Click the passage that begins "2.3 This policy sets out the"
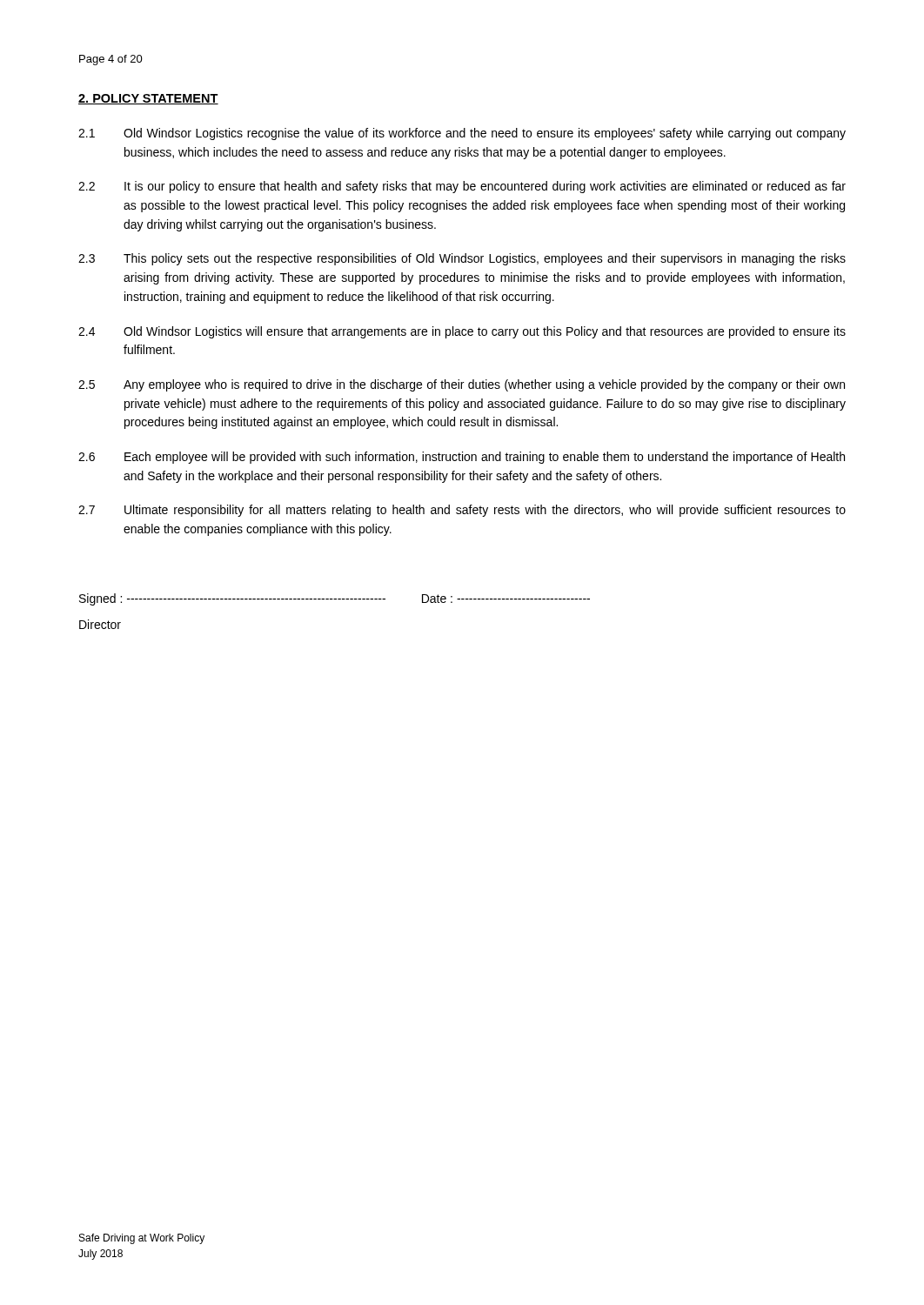 tap(462, 278)
